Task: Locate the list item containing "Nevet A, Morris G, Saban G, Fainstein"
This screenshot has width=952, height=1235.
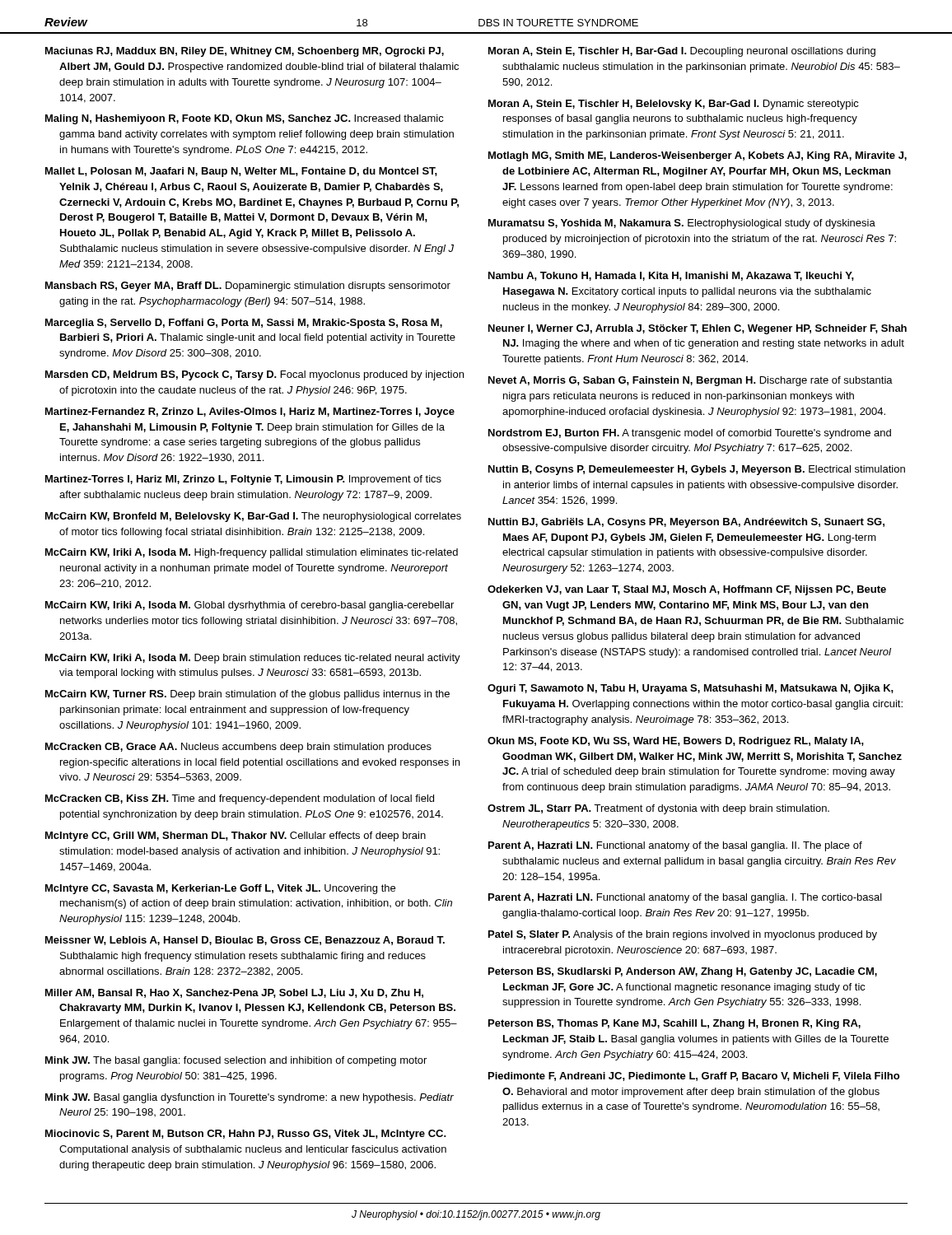Action: (690, 396)
